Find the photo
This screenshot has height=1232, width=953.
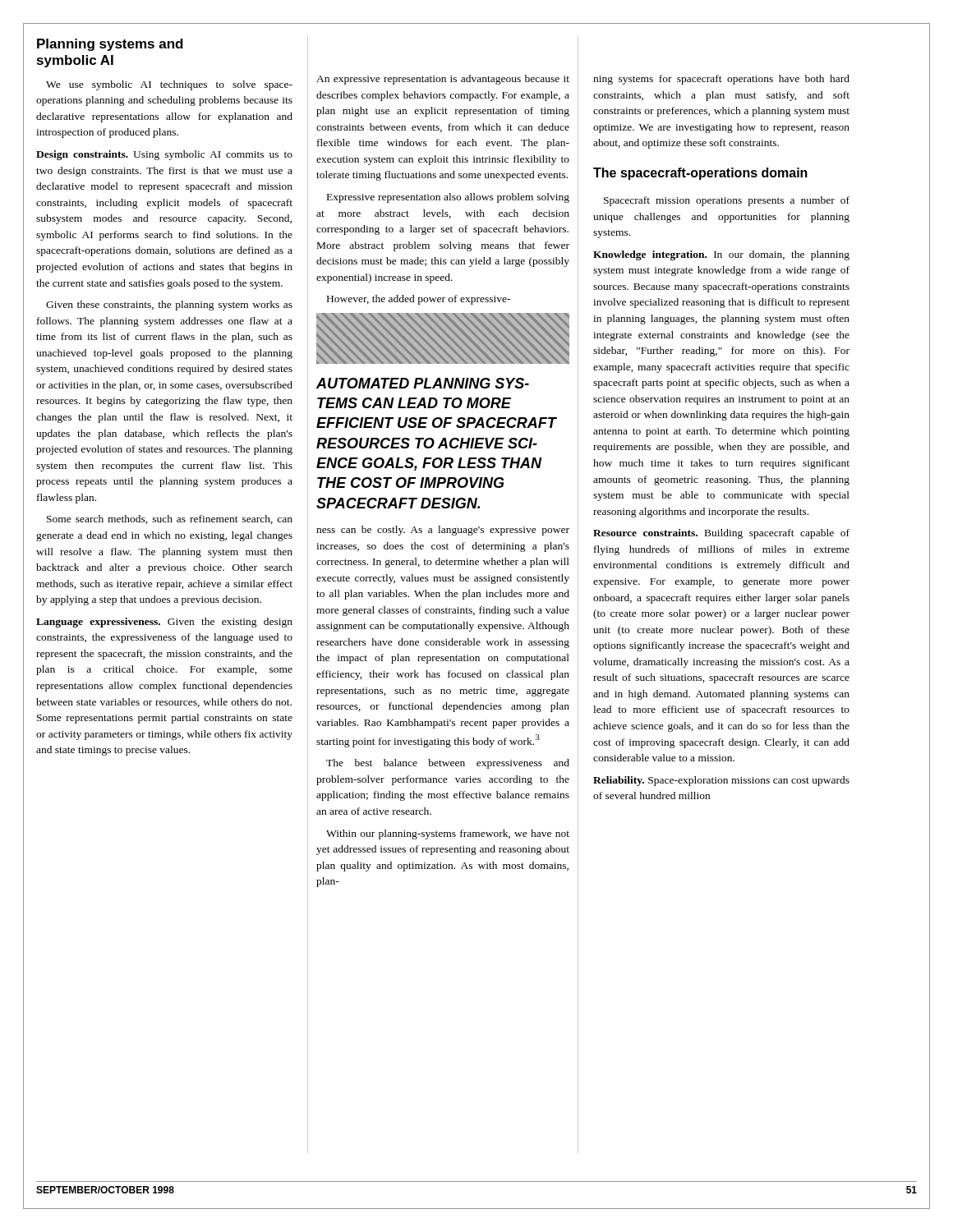tap(443, 338)
